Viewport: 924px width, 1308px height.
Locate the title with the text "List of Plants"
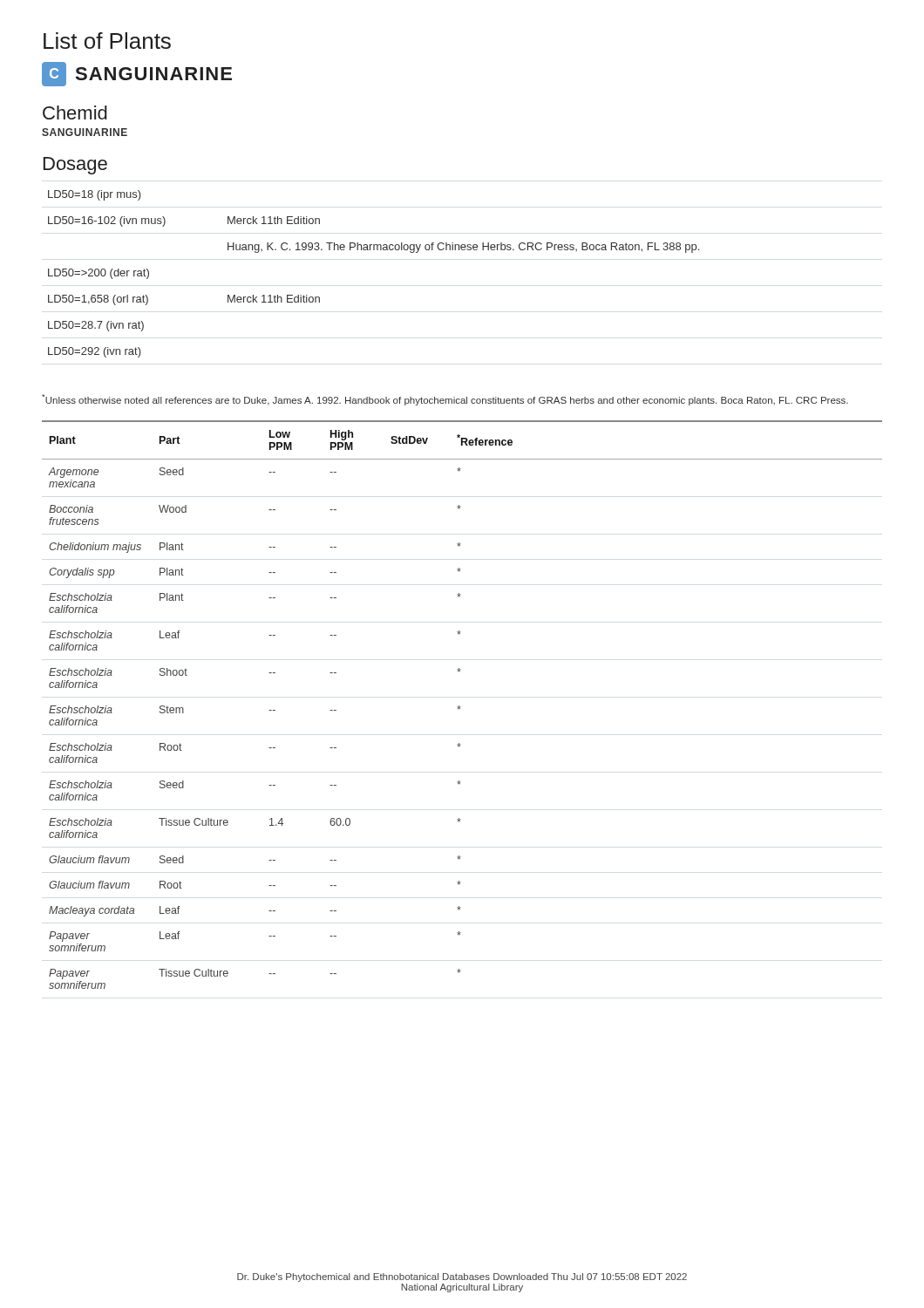click(107, 41)
